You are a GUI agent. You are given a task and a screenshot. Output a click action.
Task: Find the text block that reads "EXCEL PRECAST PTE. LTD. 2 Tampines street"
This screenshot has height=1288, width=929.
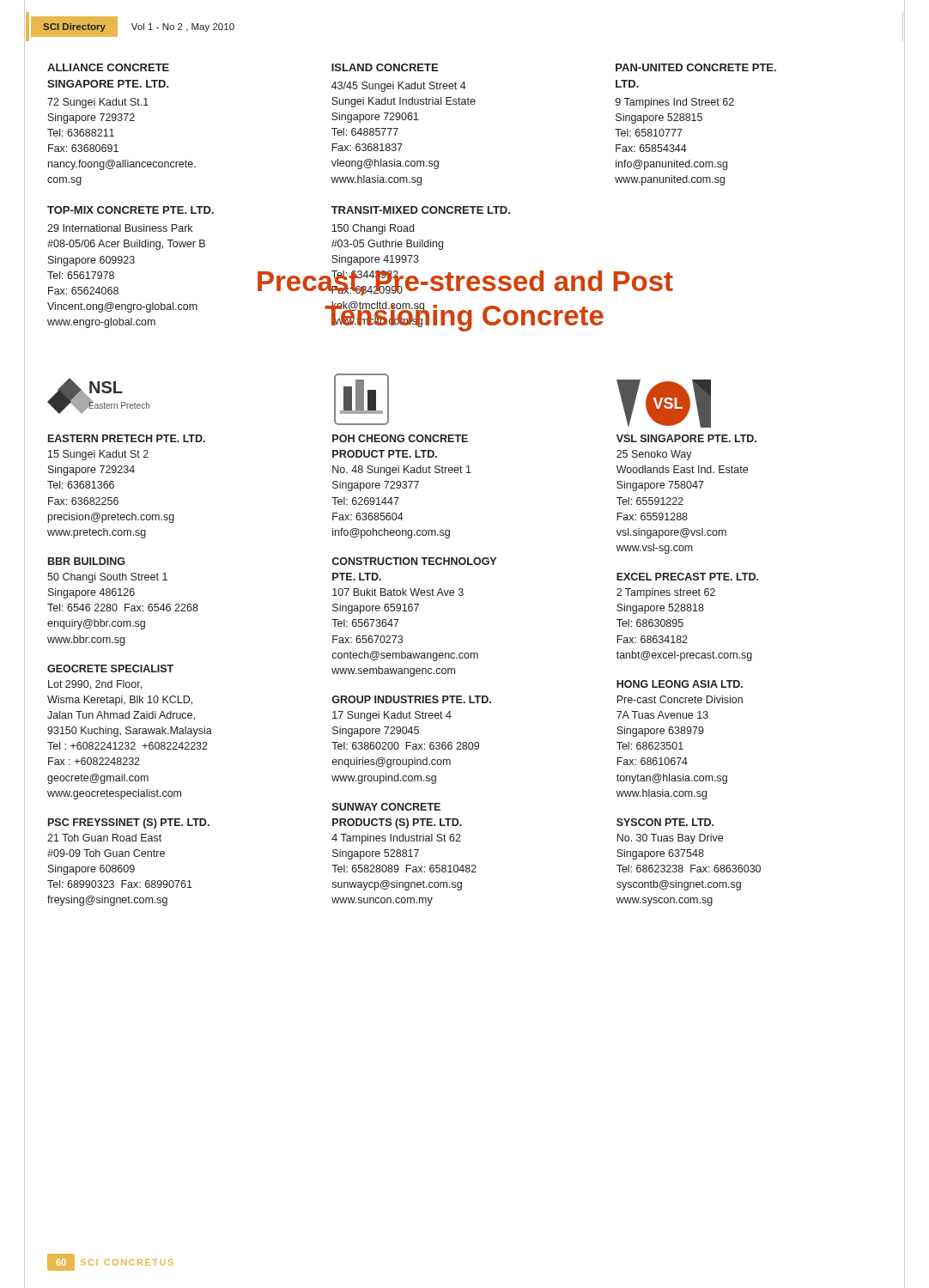687,577
